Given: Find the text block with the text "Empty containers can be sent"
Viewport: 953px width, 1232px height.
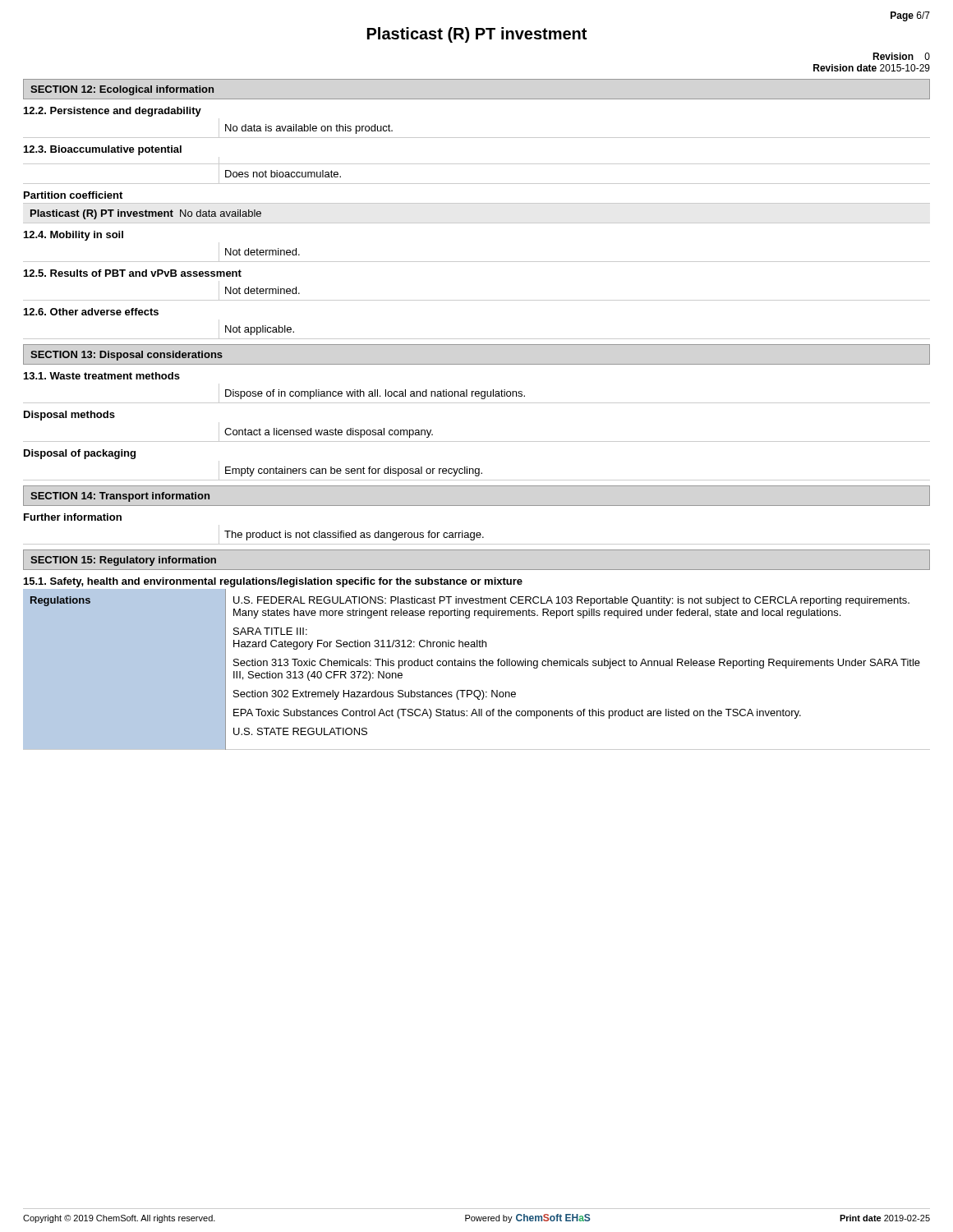Looking at the screenshot, I should click(354, 470).
